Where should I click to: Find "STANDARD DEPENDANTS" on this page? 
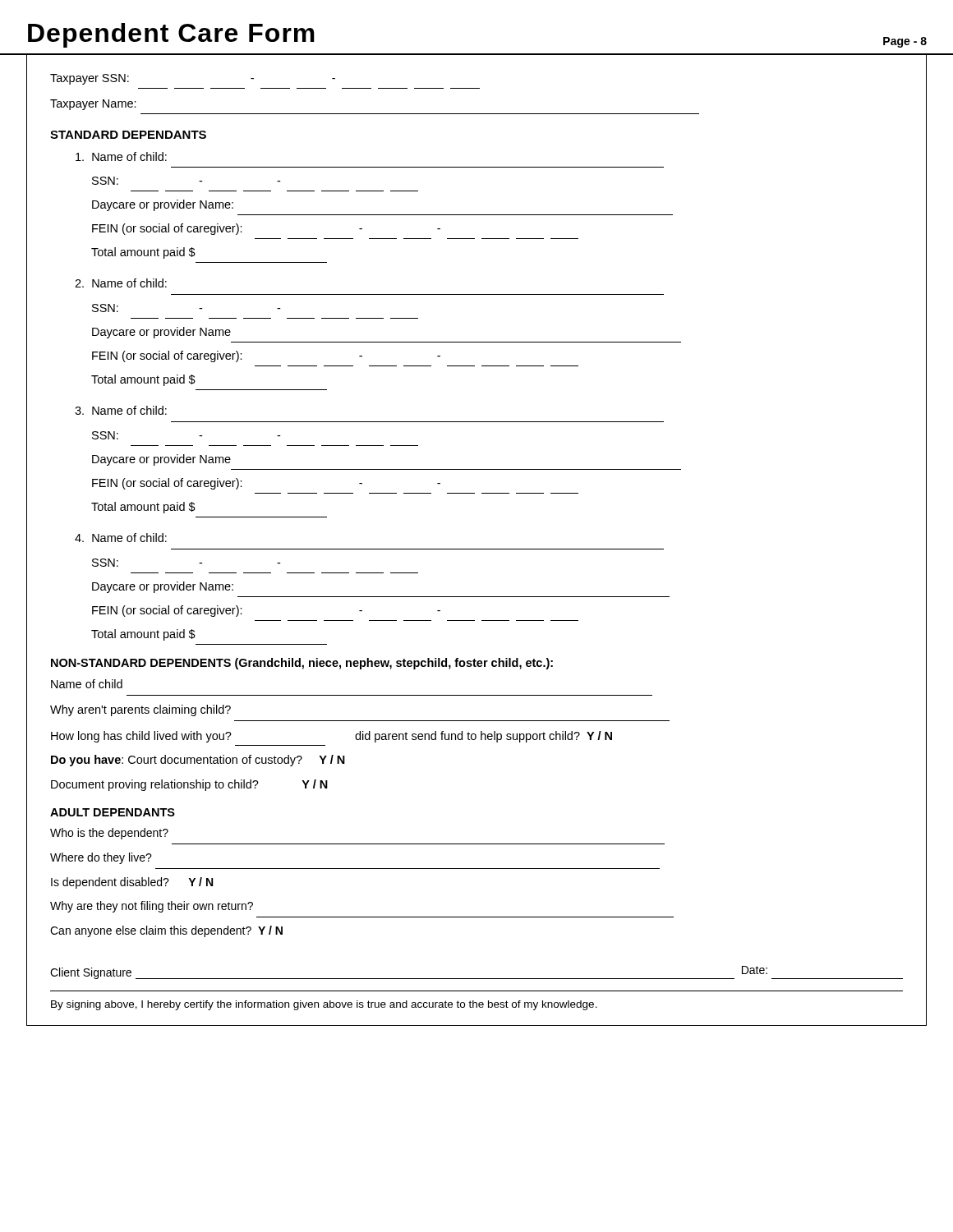tap(128, 134)
